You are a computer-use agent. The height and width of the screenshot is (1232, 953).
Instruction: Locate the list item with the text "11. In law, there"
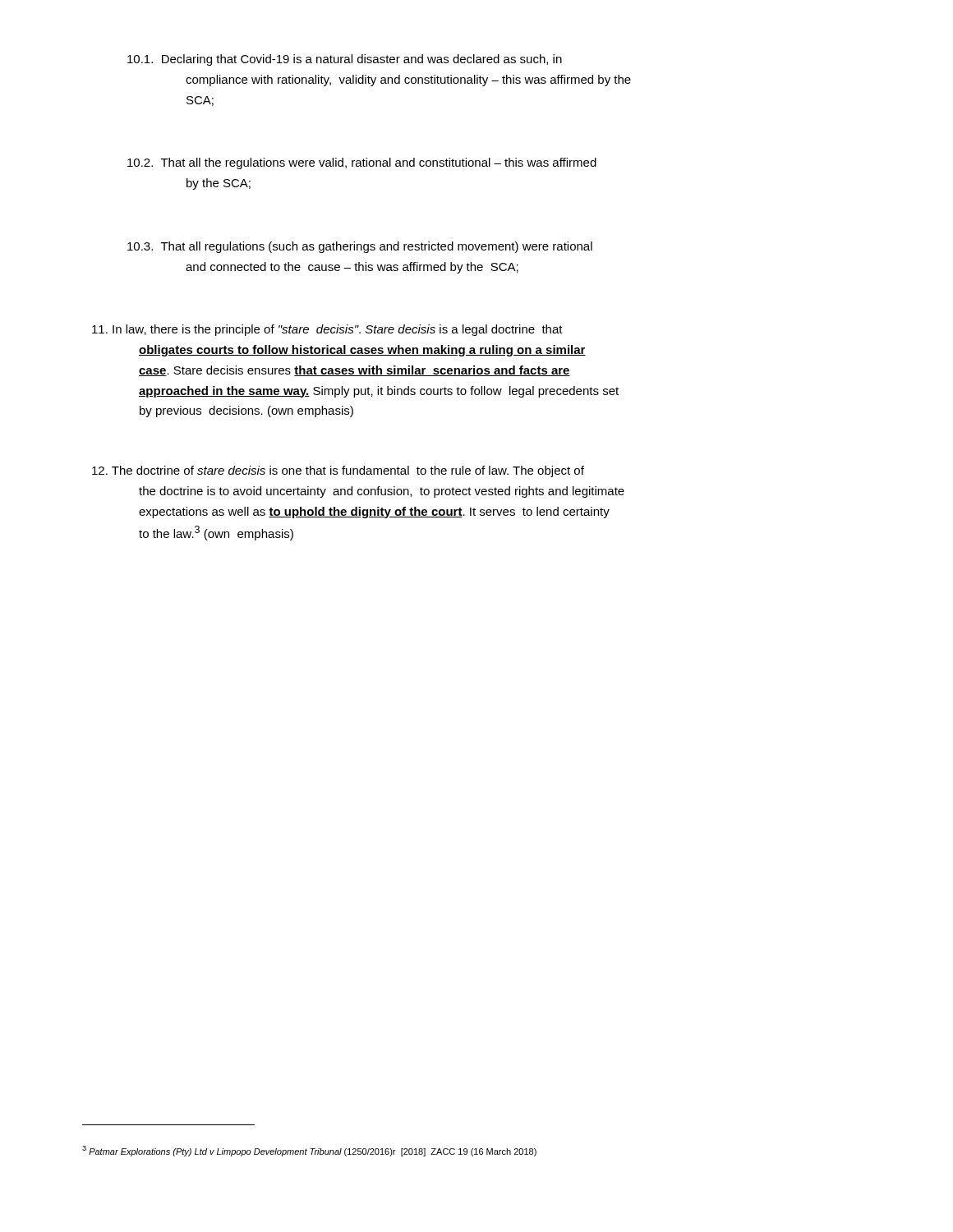click(x=481, y=372)
